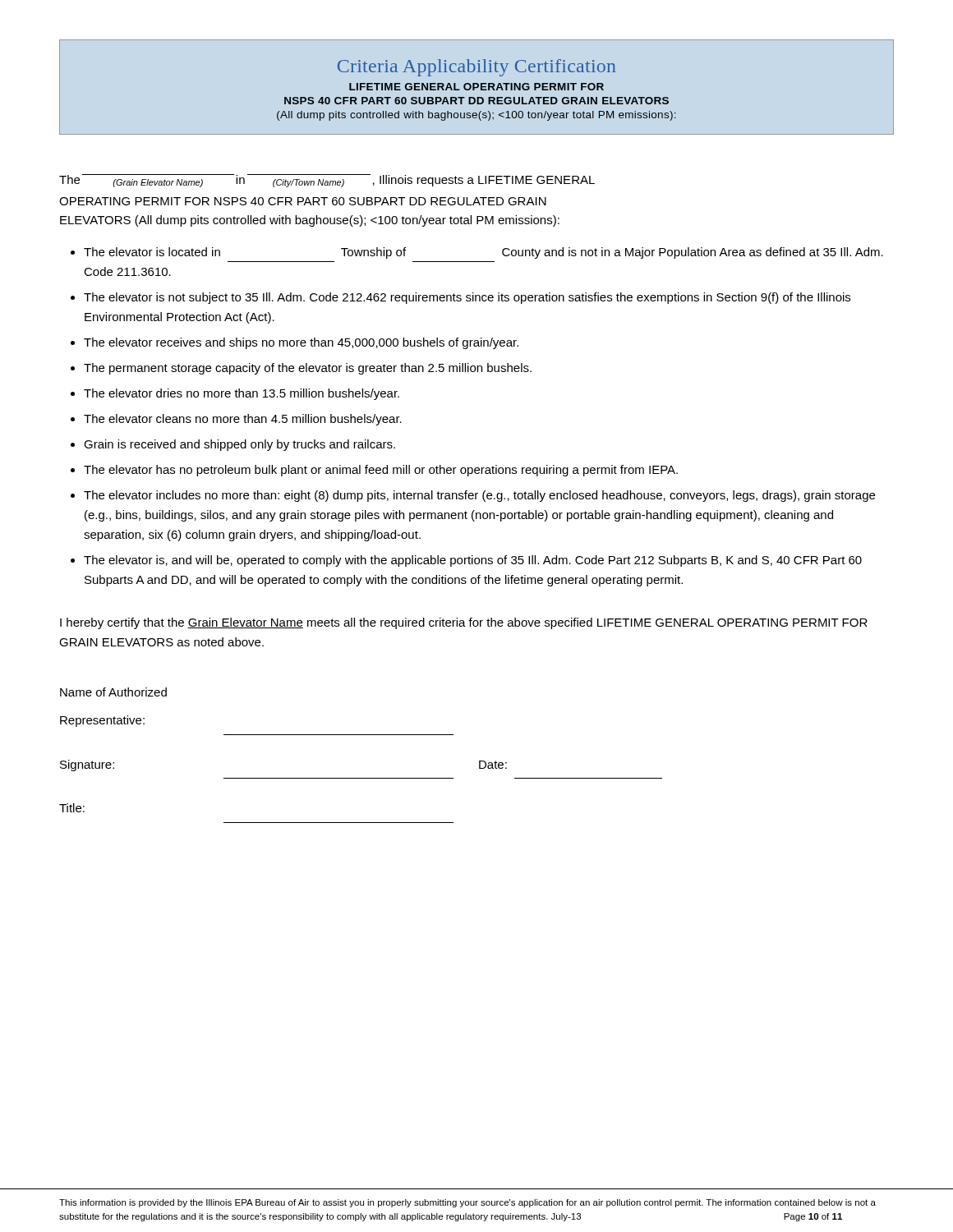Screen dimensions: 1232x953
Task: Locate the passage starting "Grain is received and shipped"
Action: 239,445
